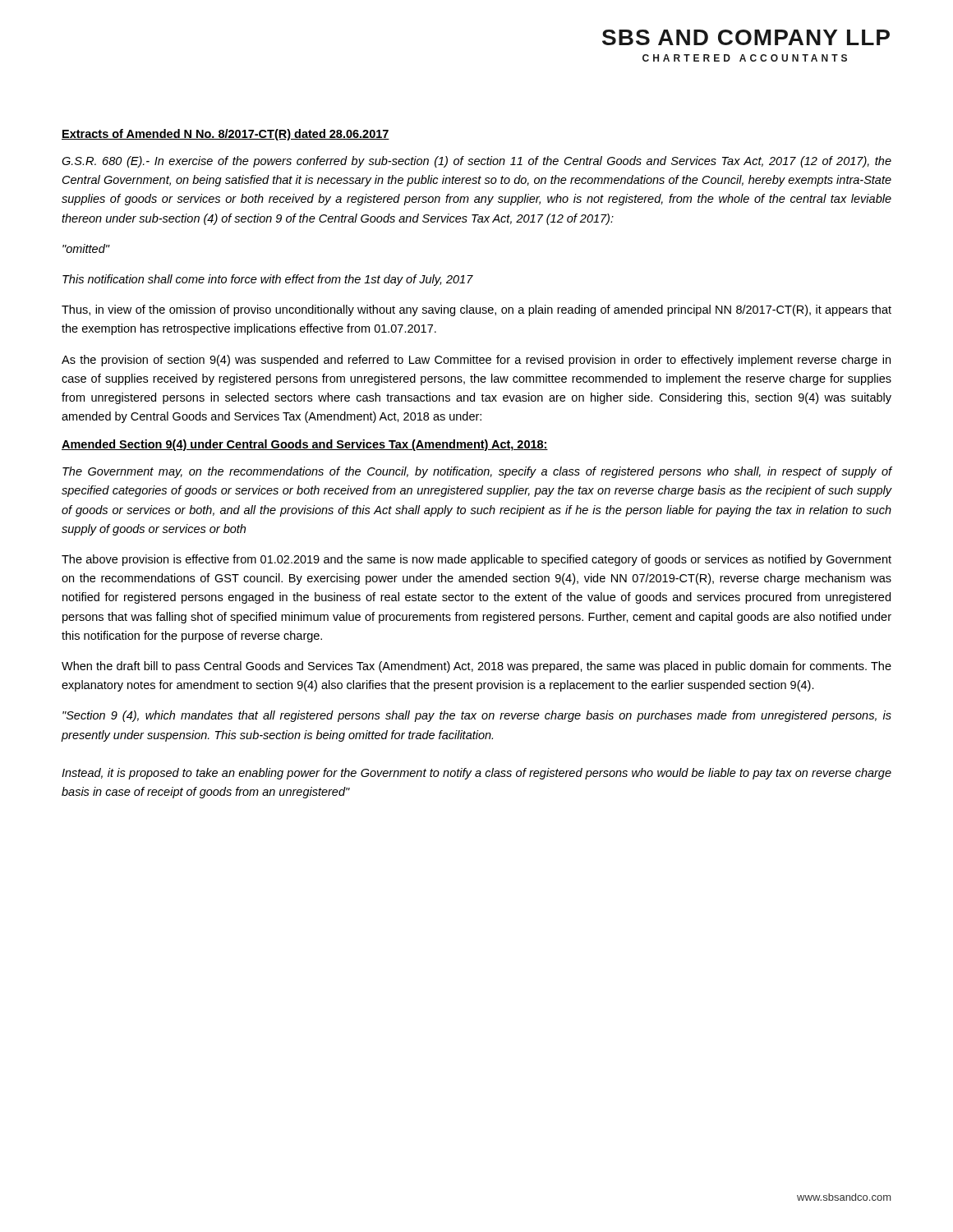953x1232 pixels.
Task: Point to the block beginning "Thus, in view of the omission of"
Action: 476,319
